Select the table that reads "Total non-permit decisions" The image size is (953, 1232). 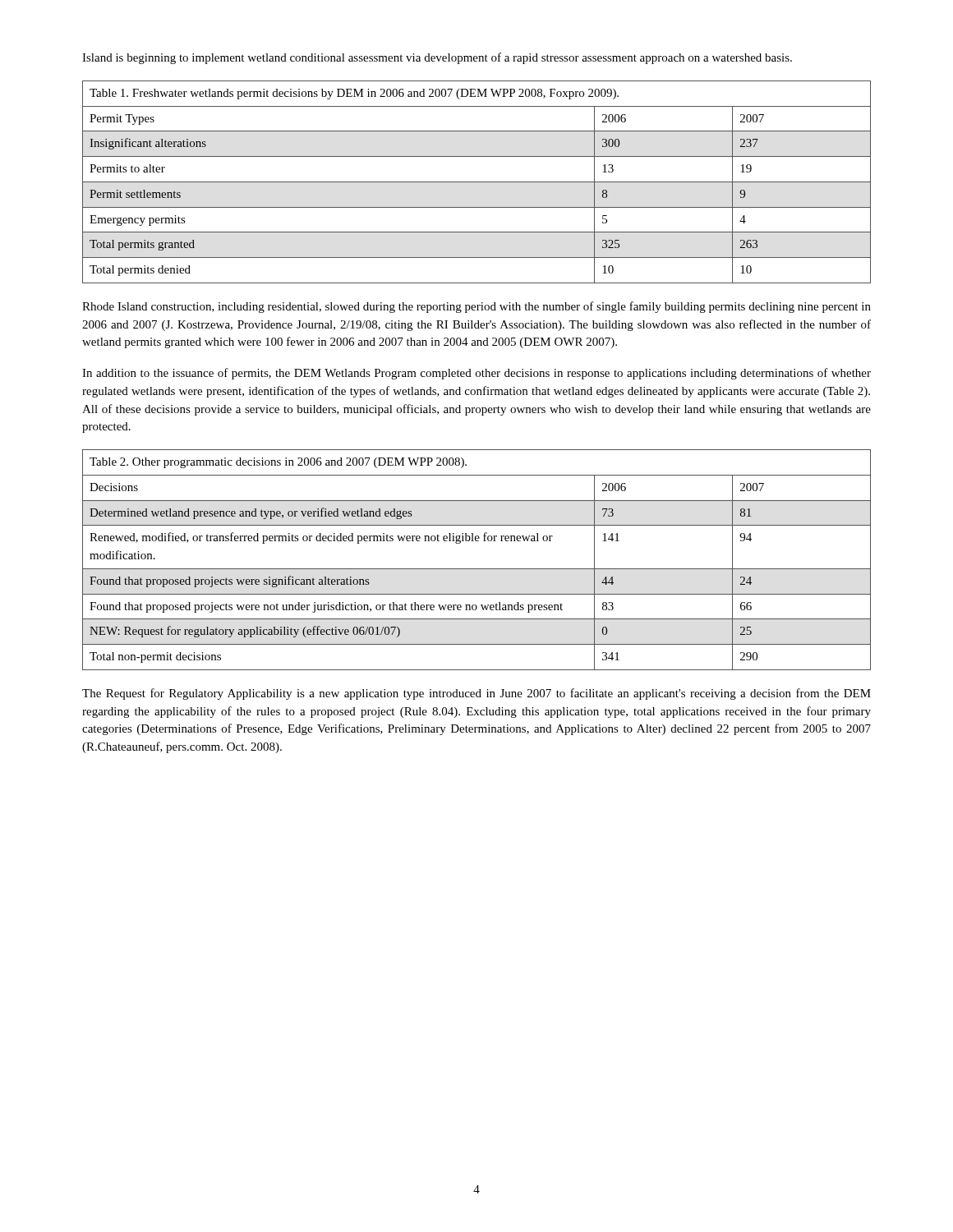point(476,560)
